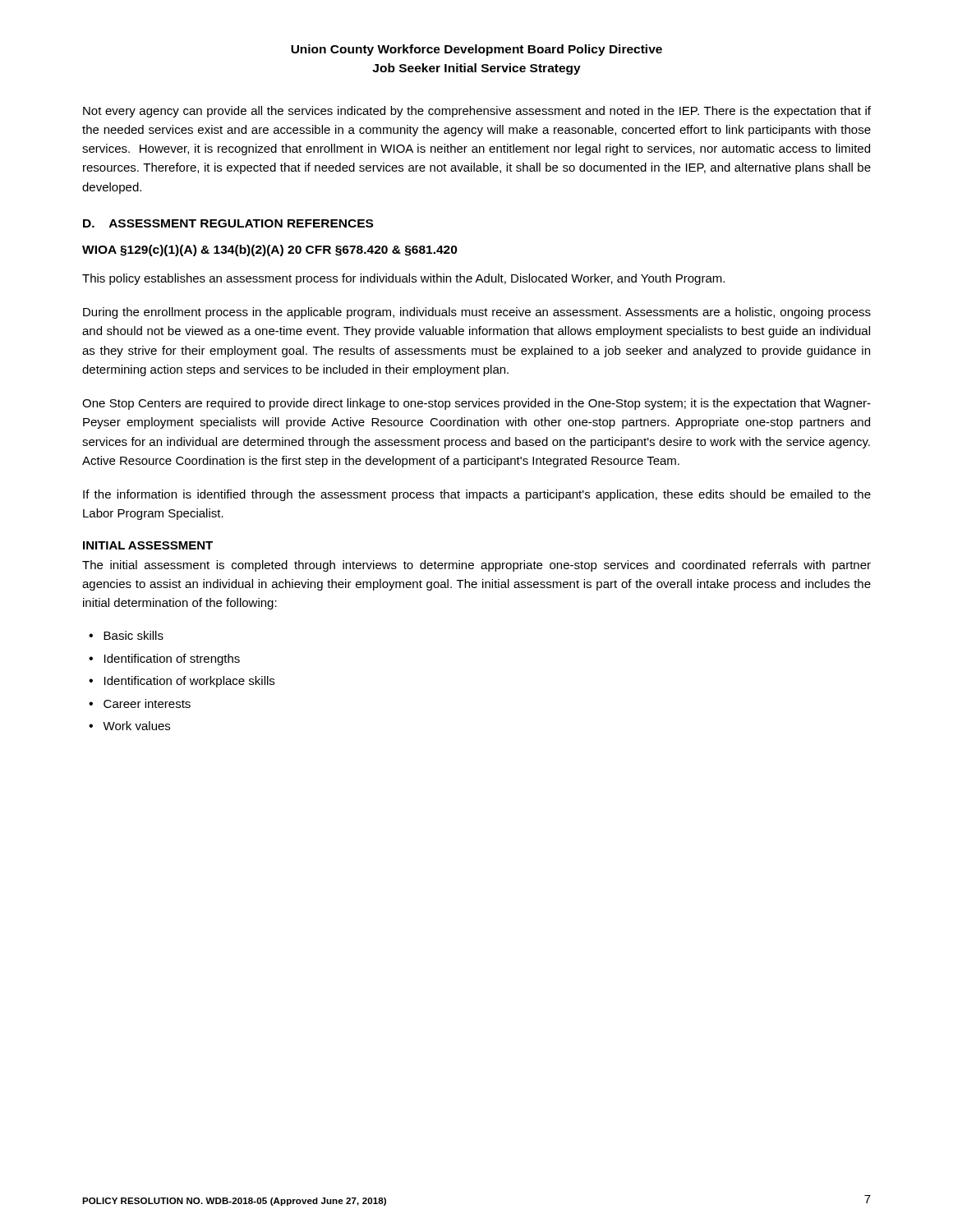Find the block on this page that starts "One Stop Centers are required to provide"
The image size is (953, 1232).
click(x=476, y=432)
